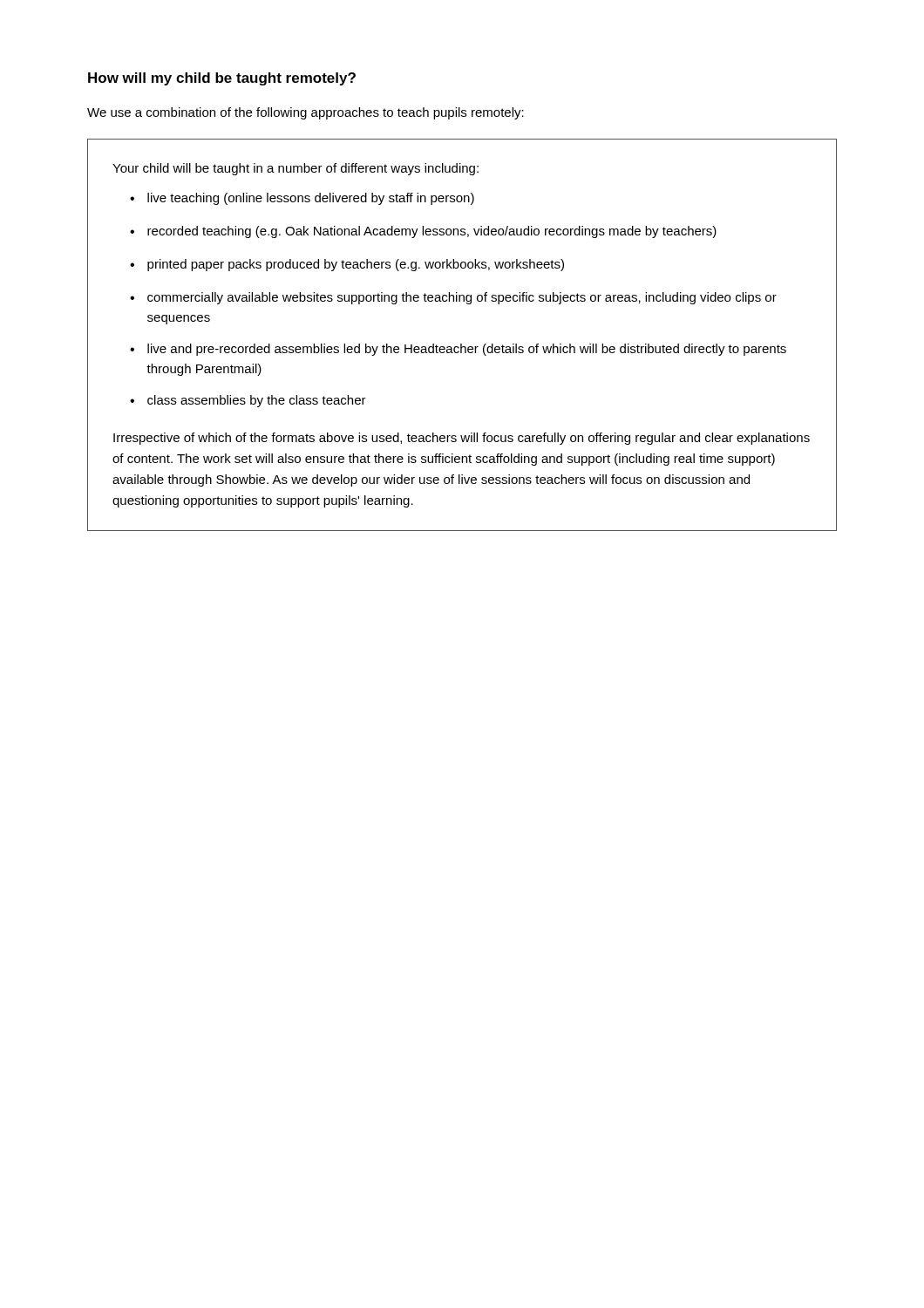
Task: Select the block starting "How will my child be taught remotely?"
Action: (x=222, y=78)
